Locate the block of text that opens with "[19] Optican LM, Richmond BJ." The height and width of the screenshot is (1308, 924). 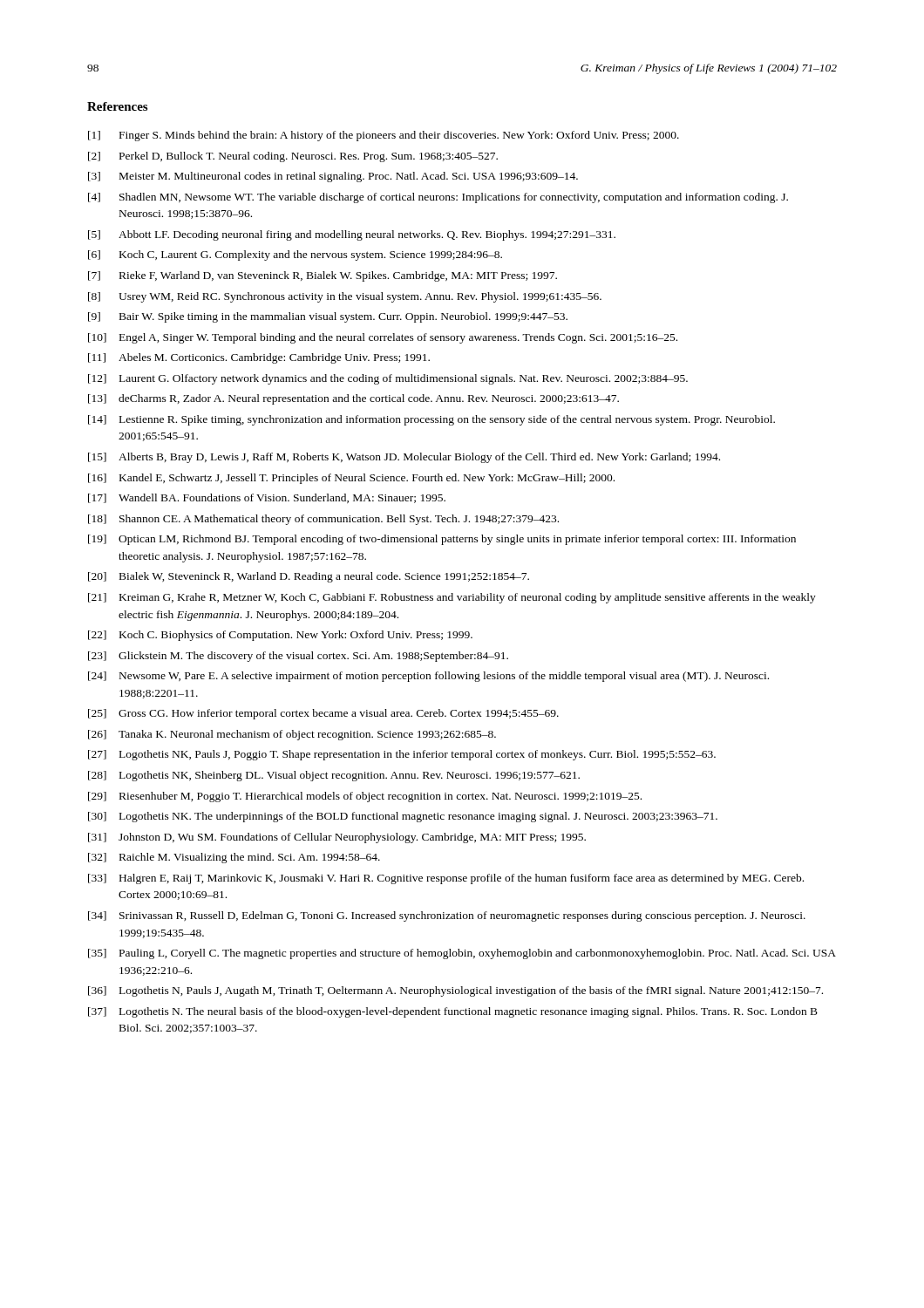(x=462, y=547)
